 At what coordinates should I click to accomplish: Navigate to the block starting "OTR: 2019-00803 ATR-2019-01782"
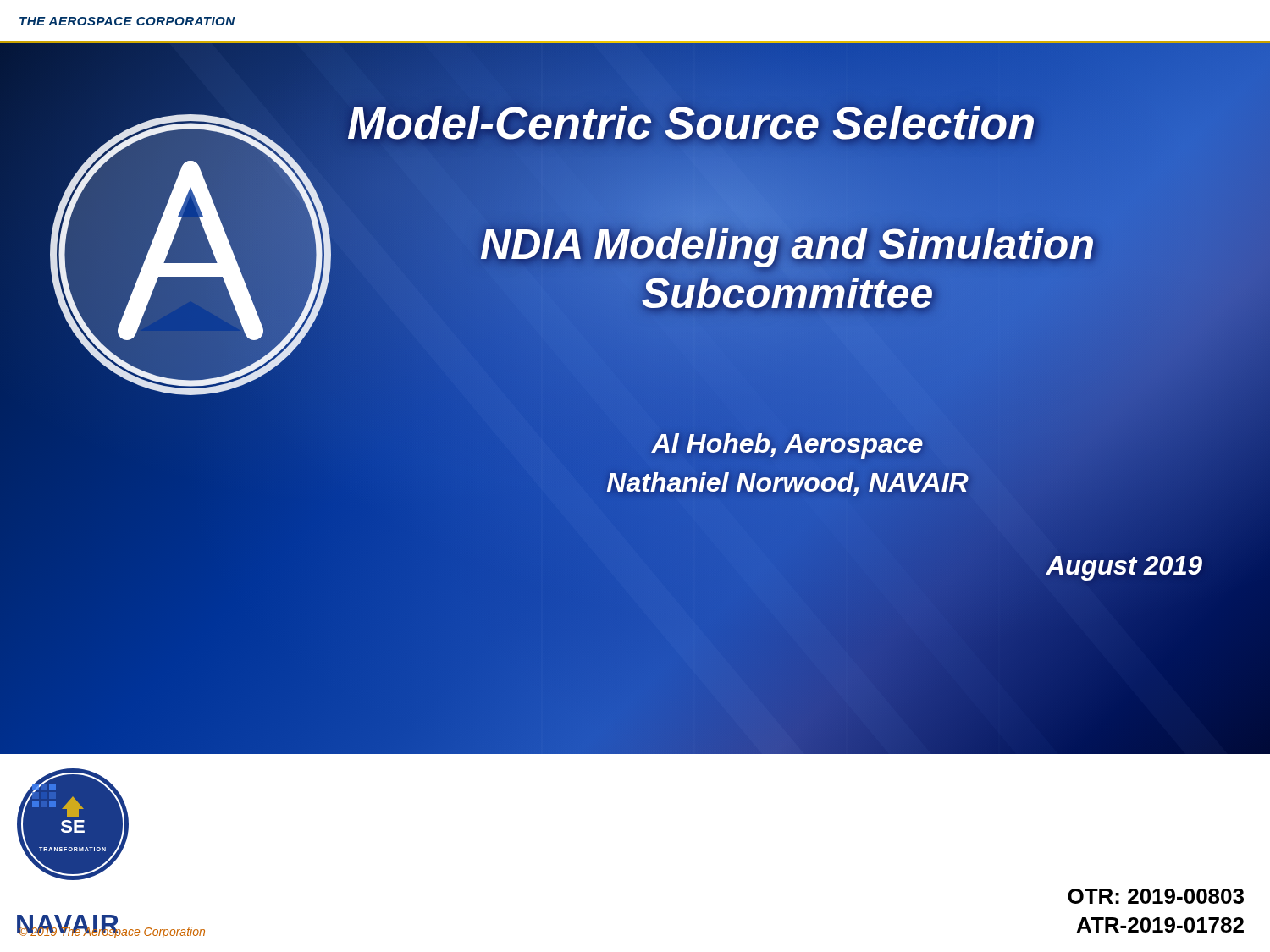point(1156,912)
